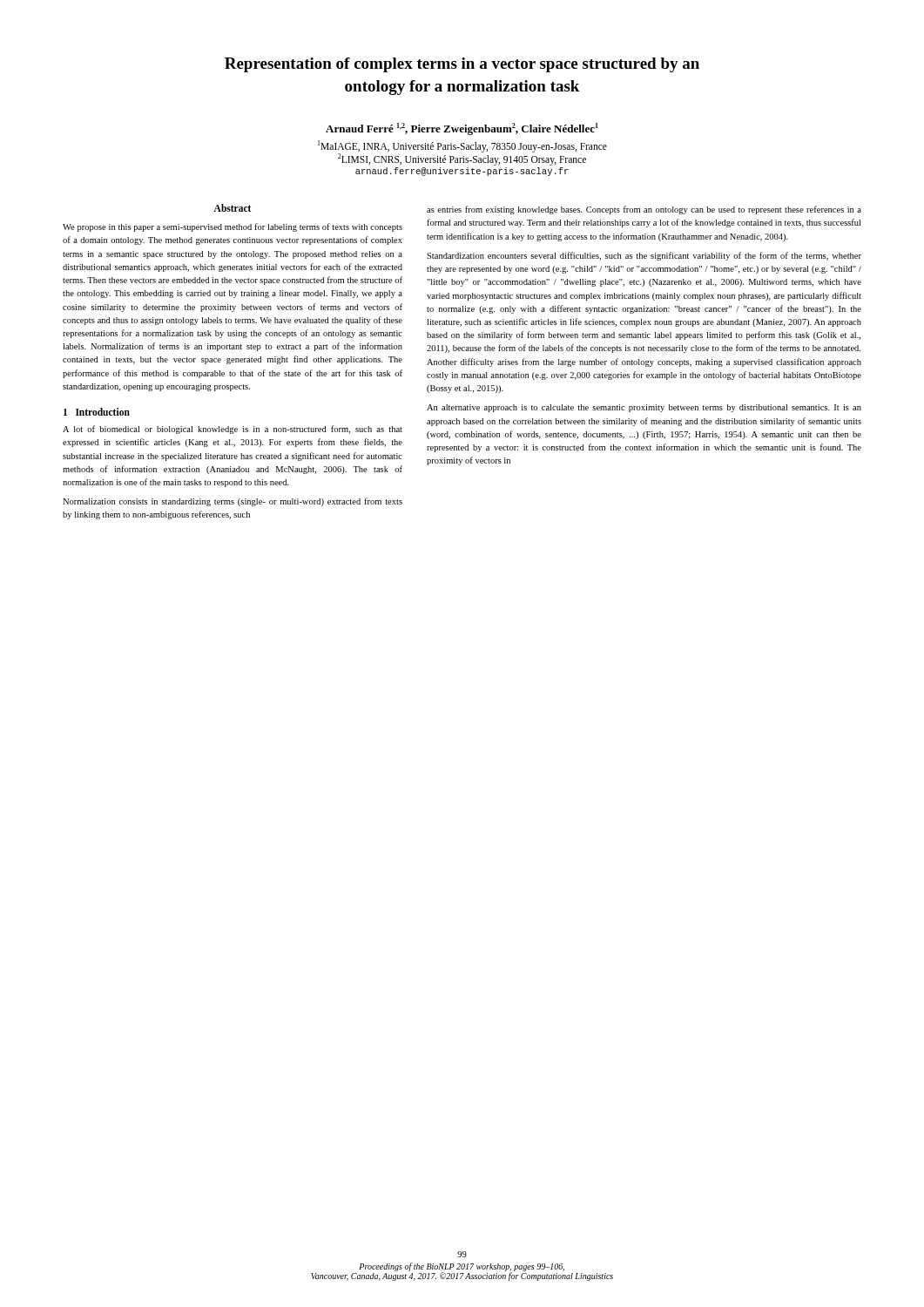
Task: Navigate to the region starting "as entries from existing knowledge bases."
Action: tap(644, 223)
